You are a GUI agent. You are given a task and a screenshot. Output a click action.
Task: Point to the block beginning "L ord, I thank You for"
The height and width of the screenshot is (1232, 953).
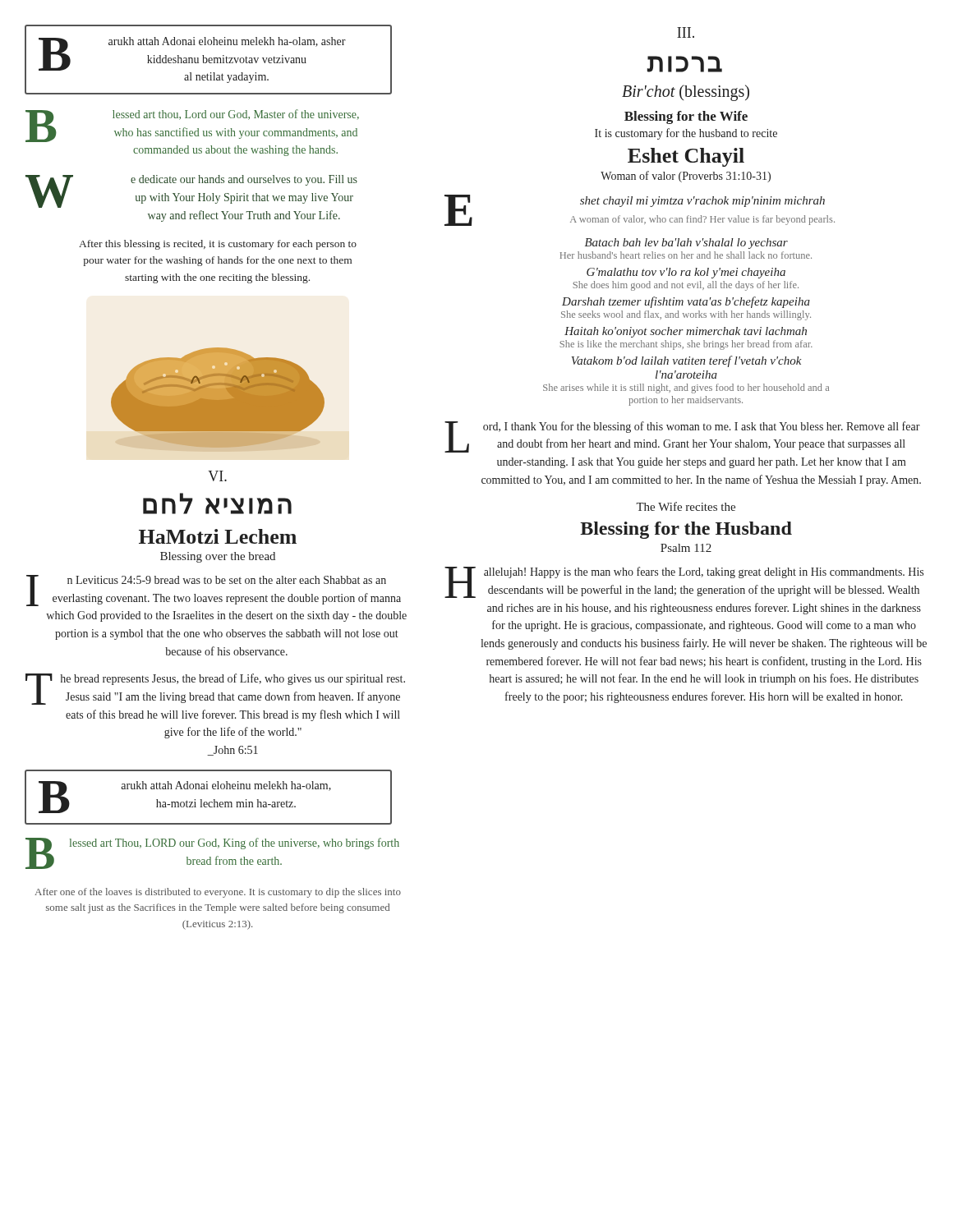686,453
